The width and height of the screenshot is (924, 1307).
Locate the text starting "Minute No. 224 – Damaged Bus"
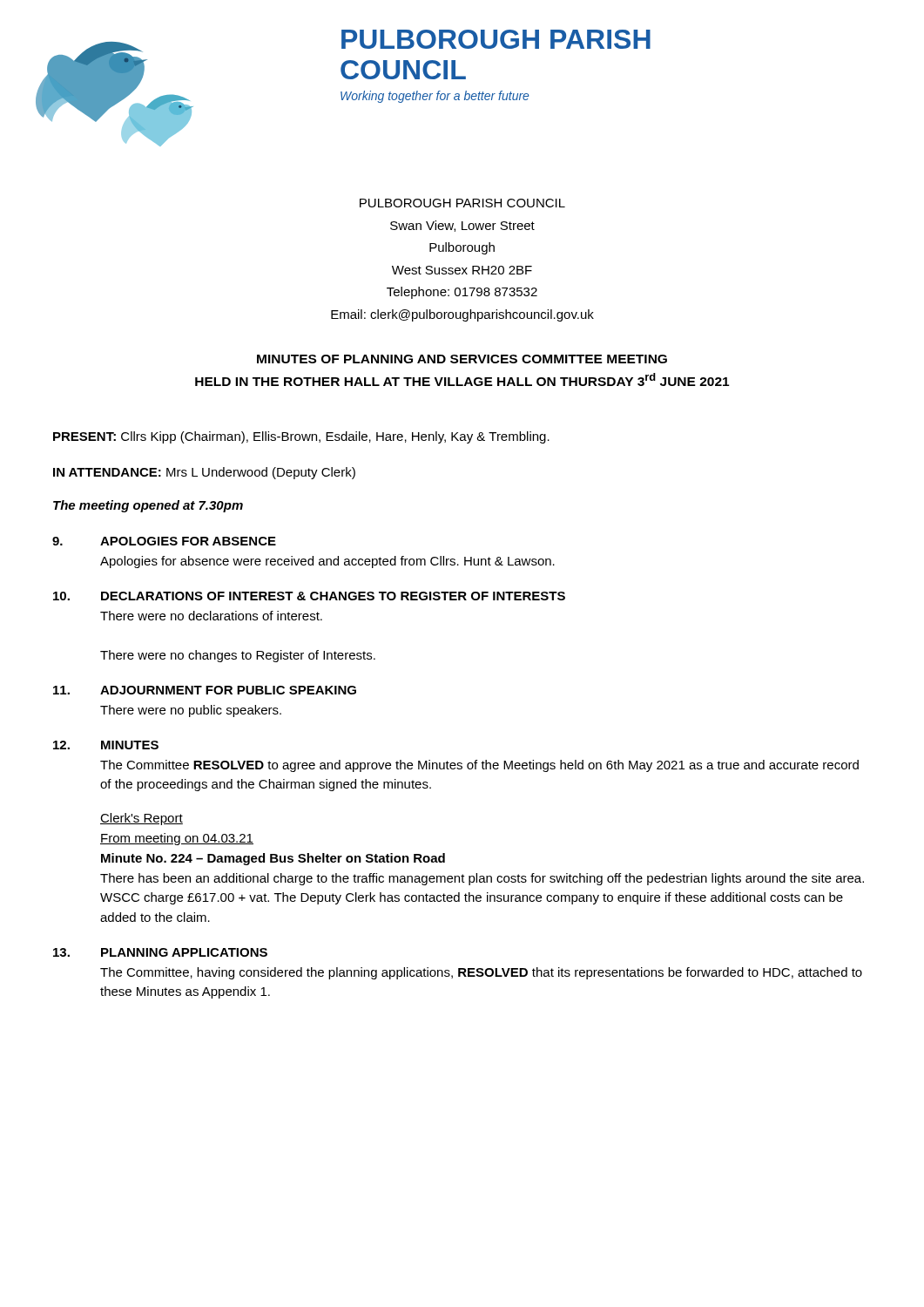click(x=273, y=857)
